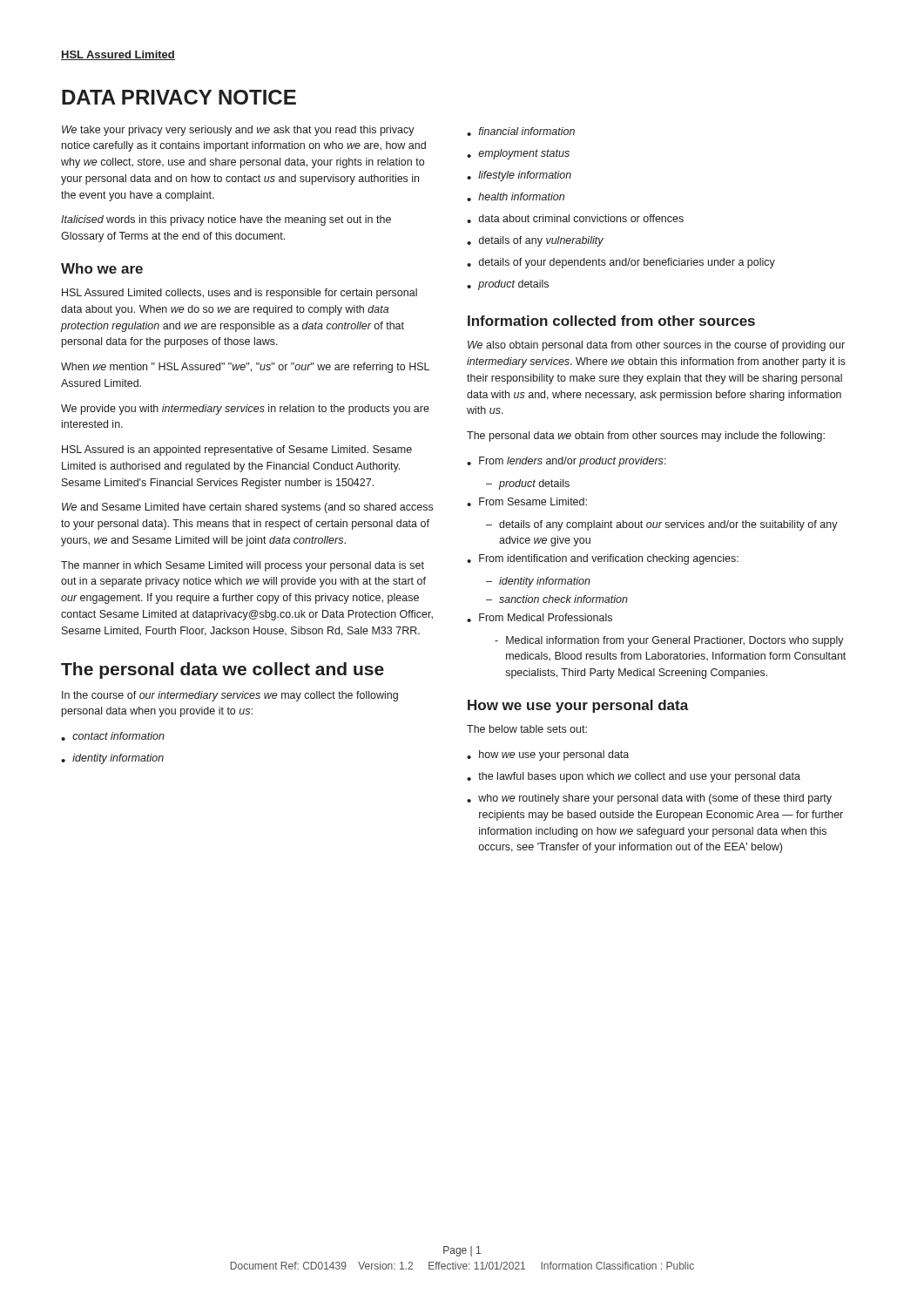Locate the text block that reads "We and Sesame Limited"
Screen dimensions: 1307x924
pyautogui.click(x=247, y=524)
